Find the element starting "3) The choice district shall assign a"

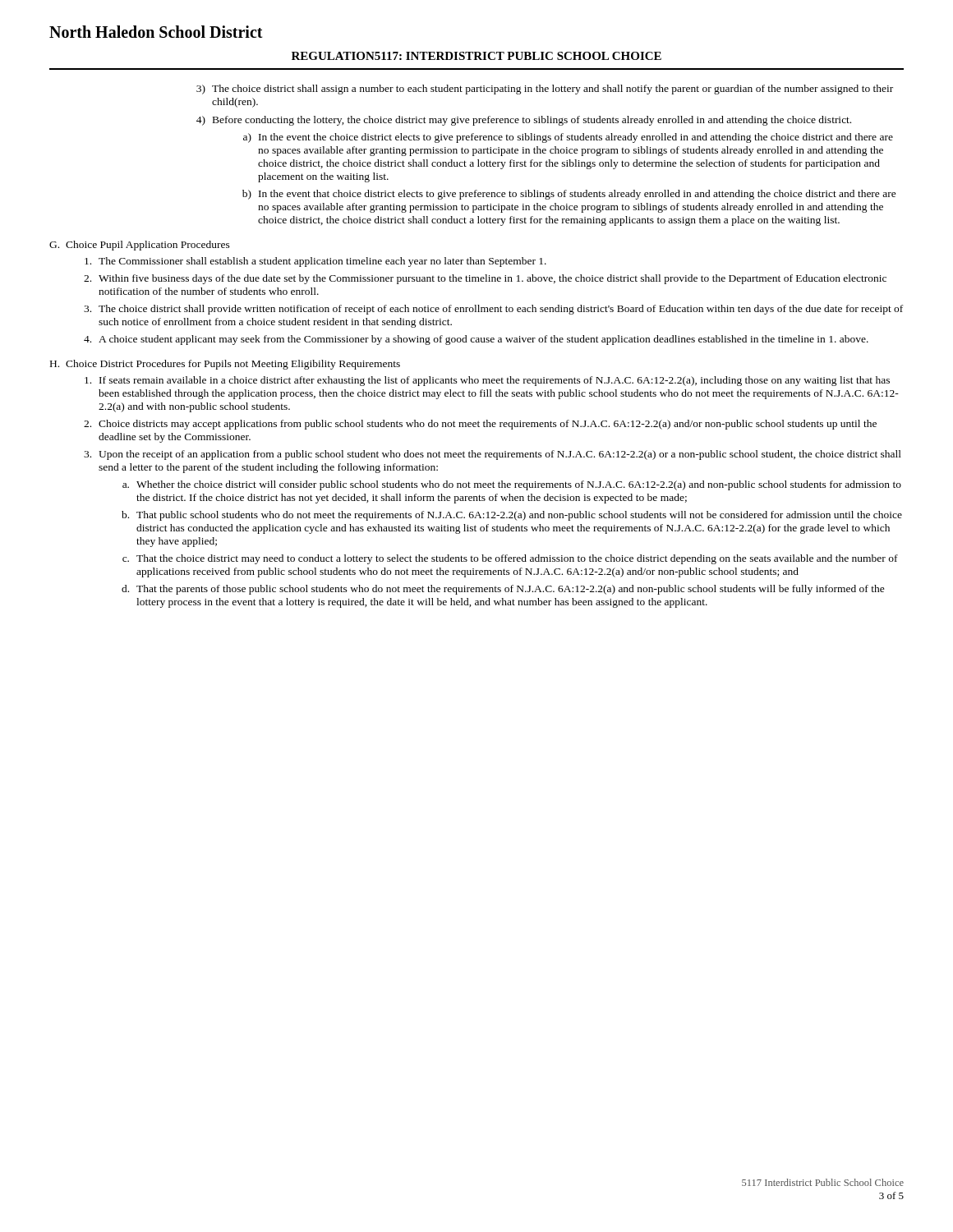click(542, 95)
